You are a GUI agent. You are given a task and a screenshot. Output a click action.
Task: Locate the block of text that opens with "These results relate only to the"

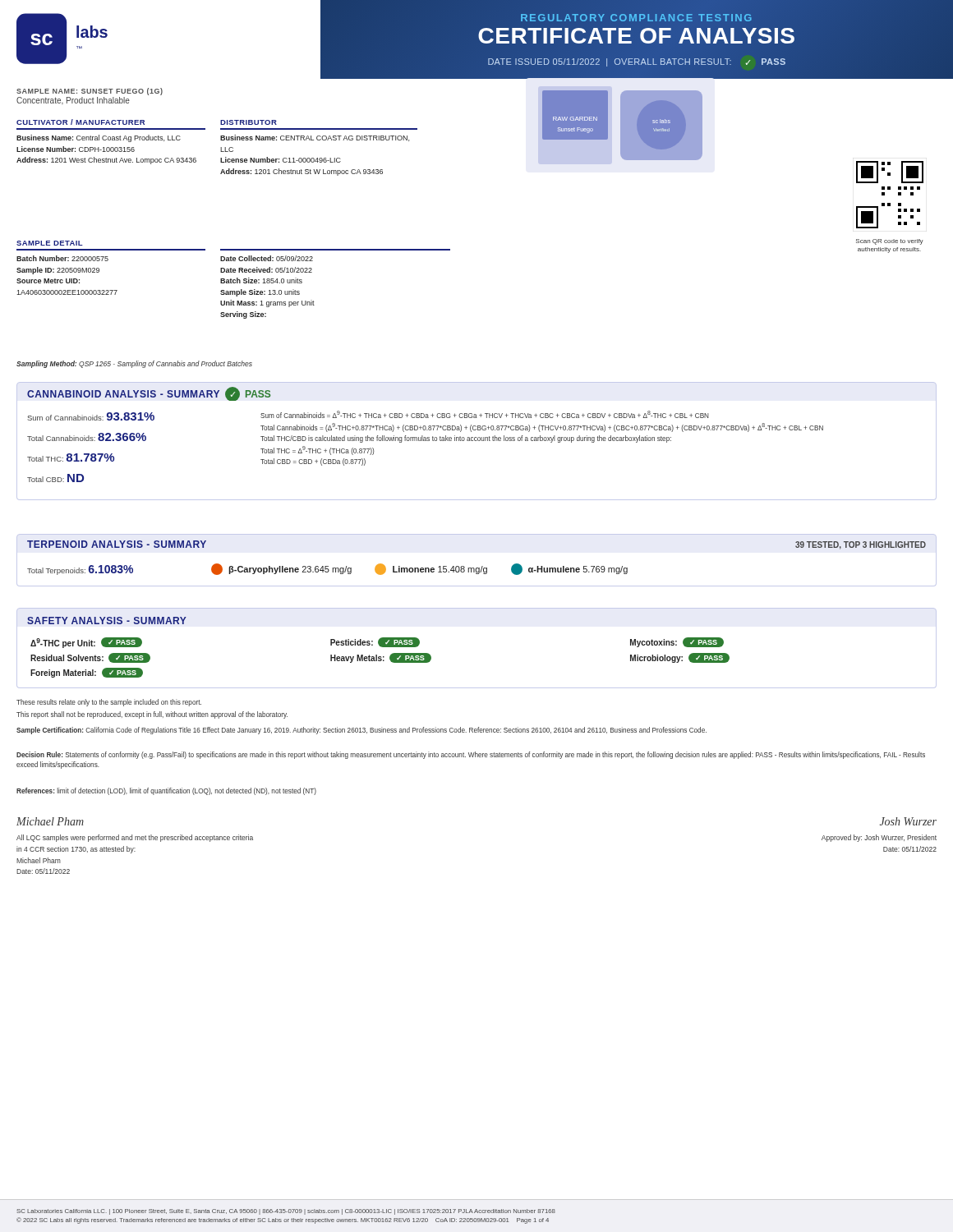click(x=109, y=703)
